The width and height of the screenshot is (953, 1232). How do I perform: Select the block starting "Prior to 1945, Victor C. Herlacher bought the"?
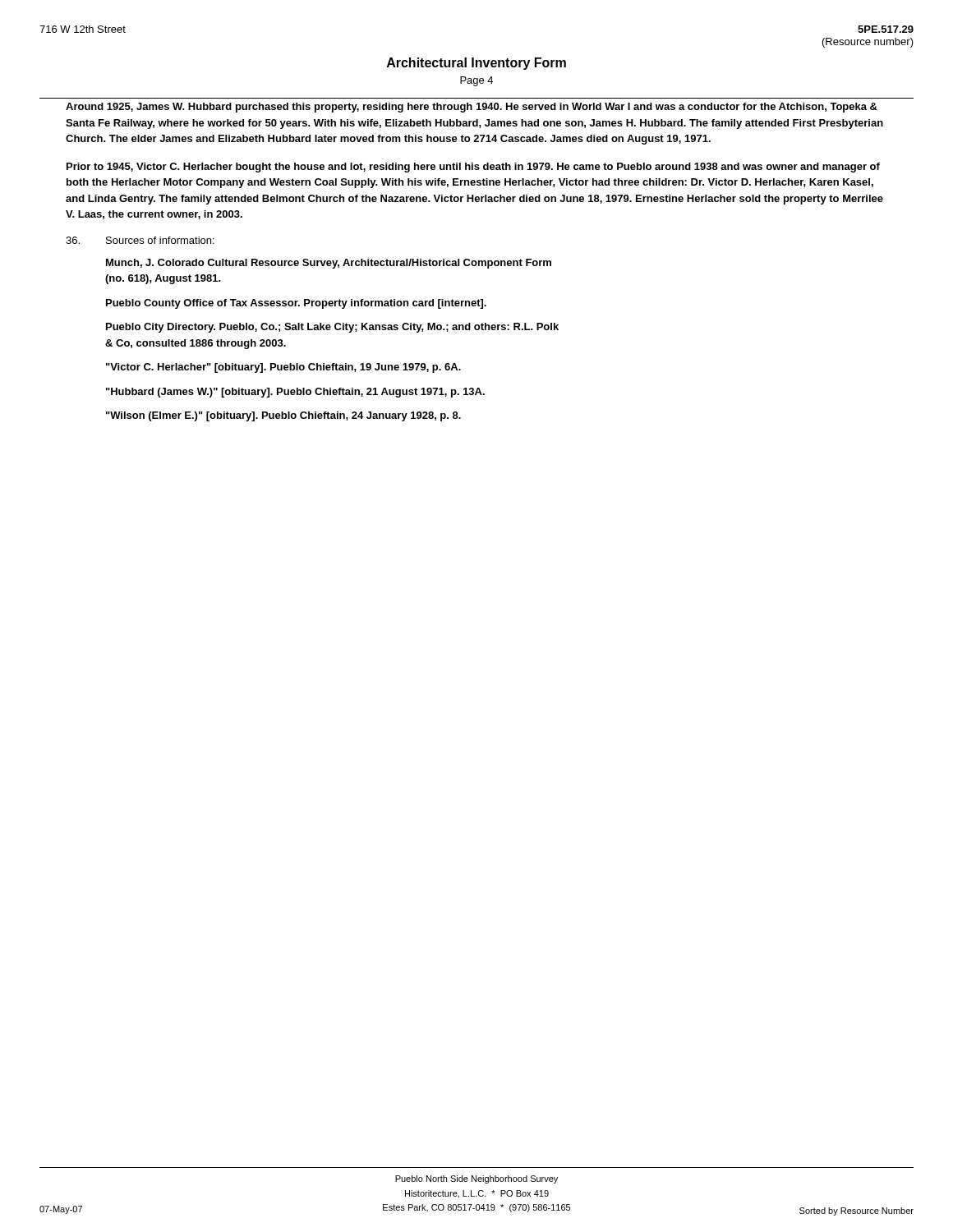point(474,190)
